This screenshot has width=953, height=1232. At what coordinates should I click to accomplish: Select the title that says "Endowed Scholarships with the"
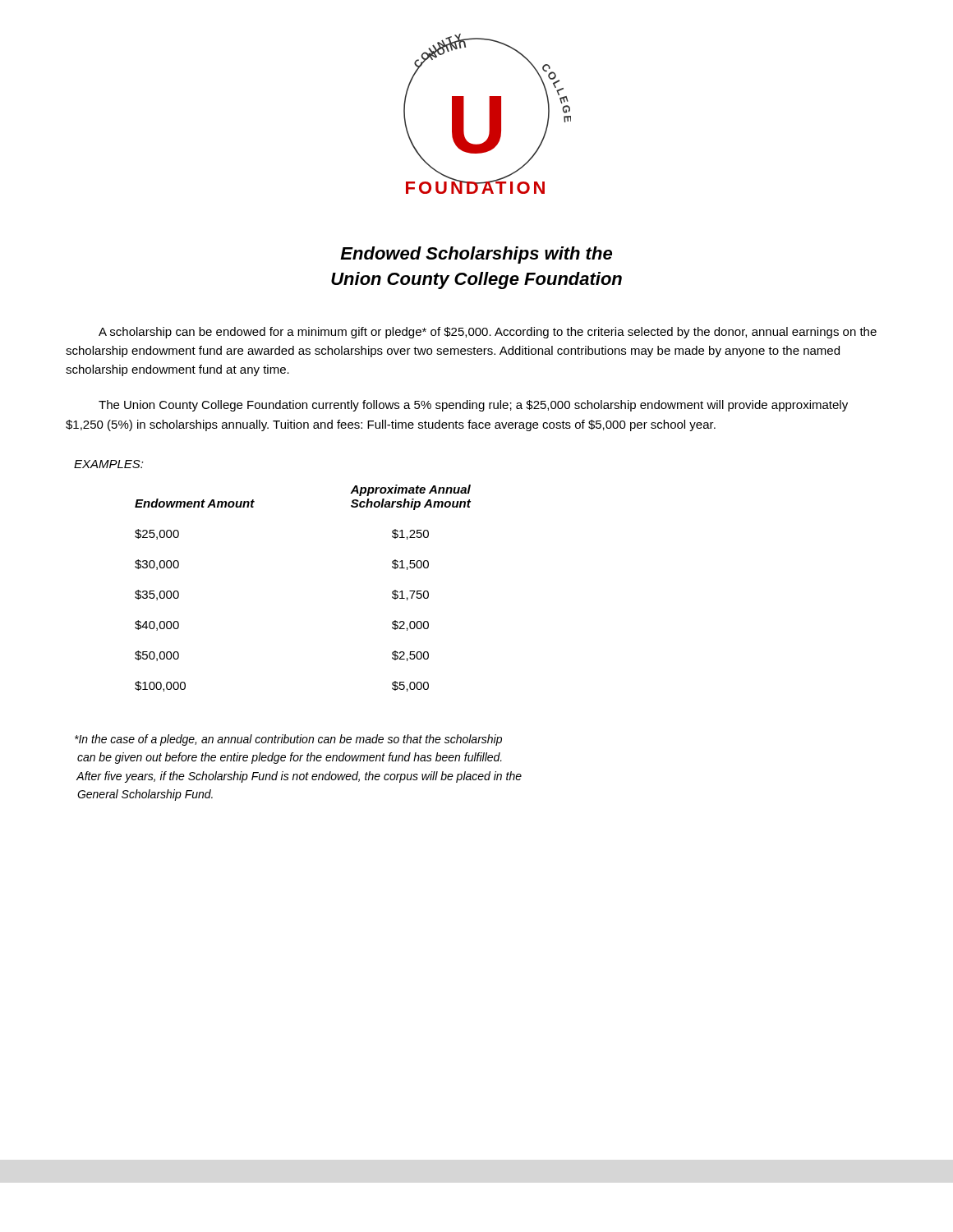pos(476,267)
